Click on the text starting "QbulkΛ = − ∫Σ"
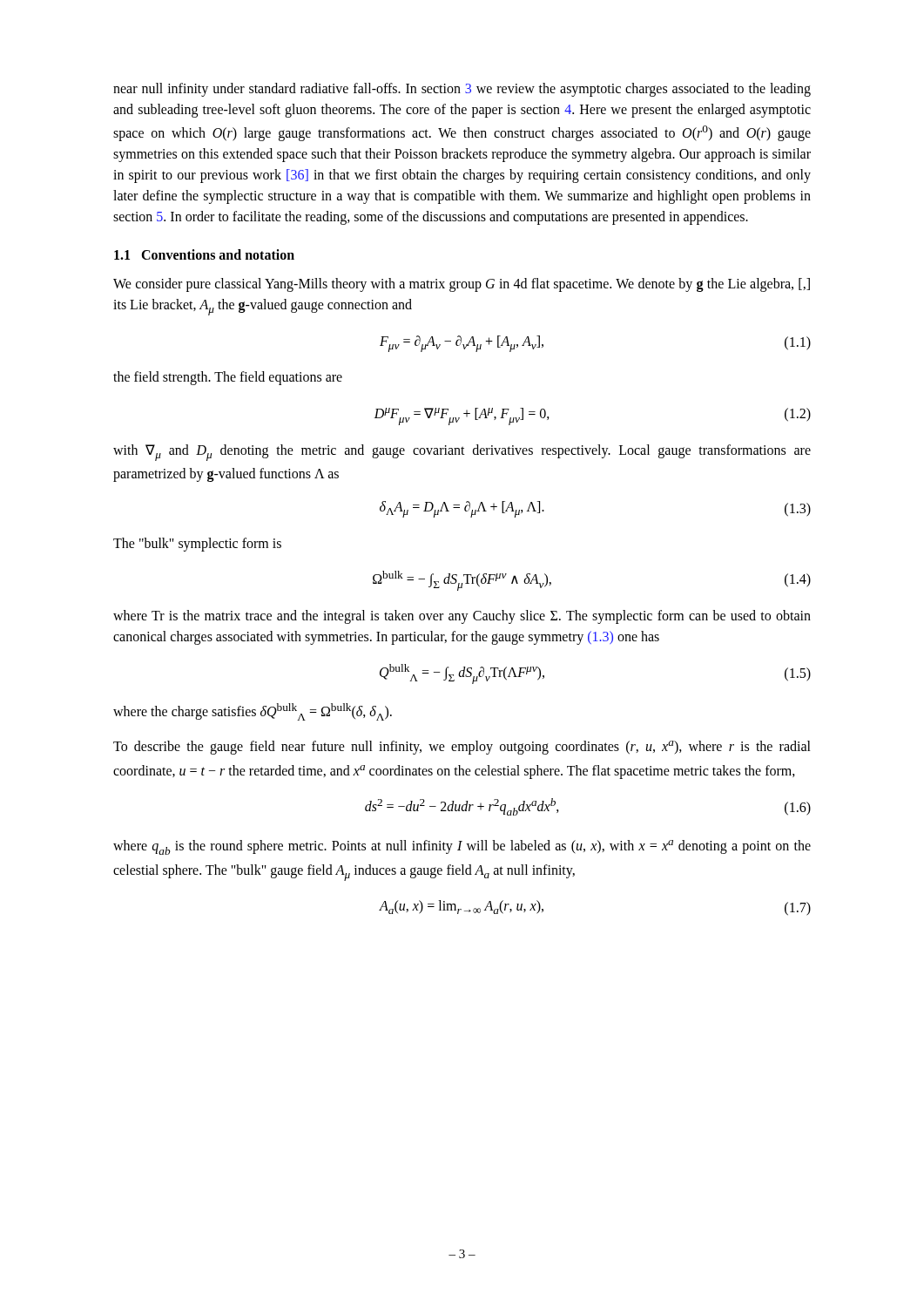This screenshot has width=924, height=1307. 462,673
